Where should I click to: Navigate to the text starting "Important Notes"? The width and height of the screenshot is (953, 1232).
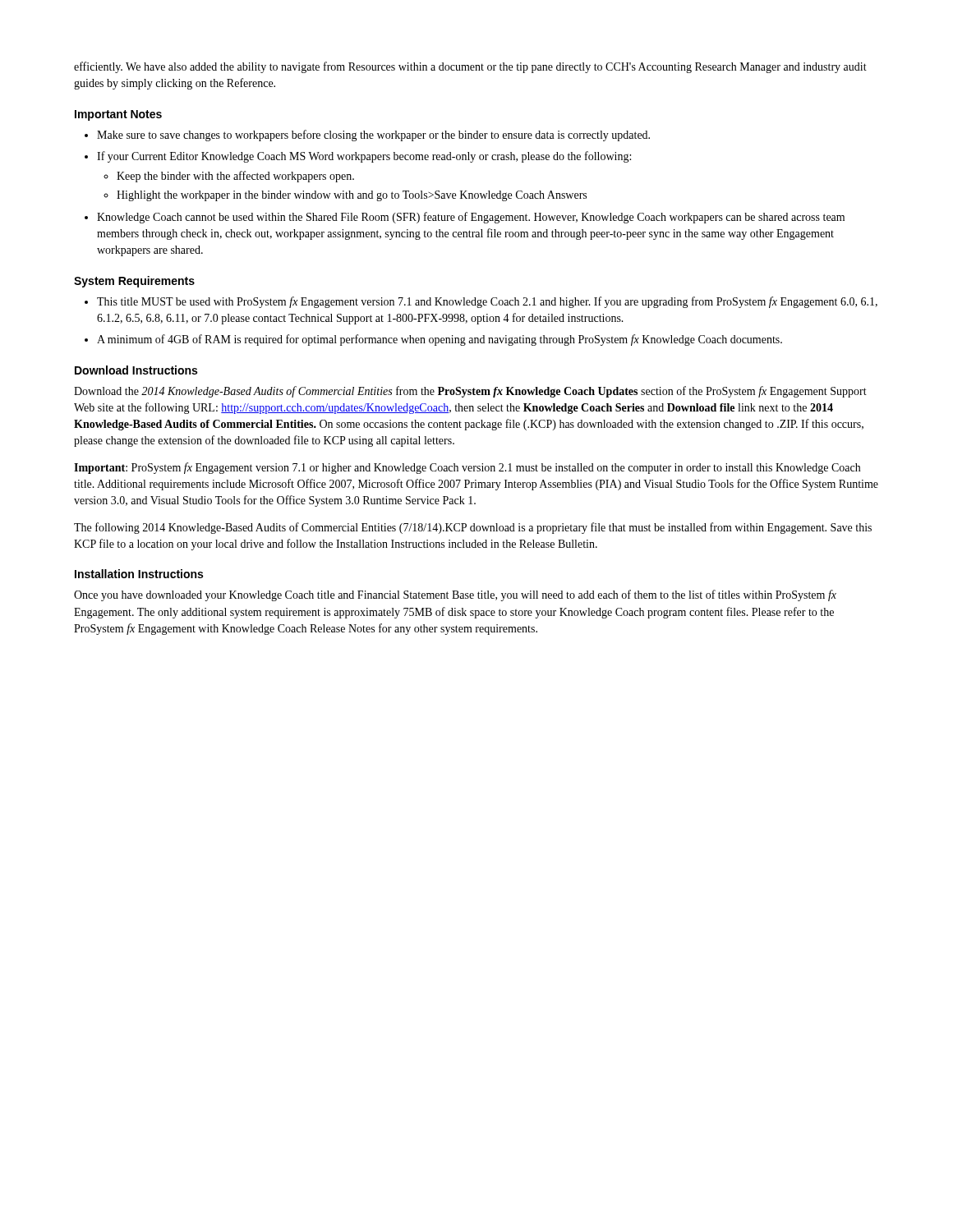[x=118, y=114]
